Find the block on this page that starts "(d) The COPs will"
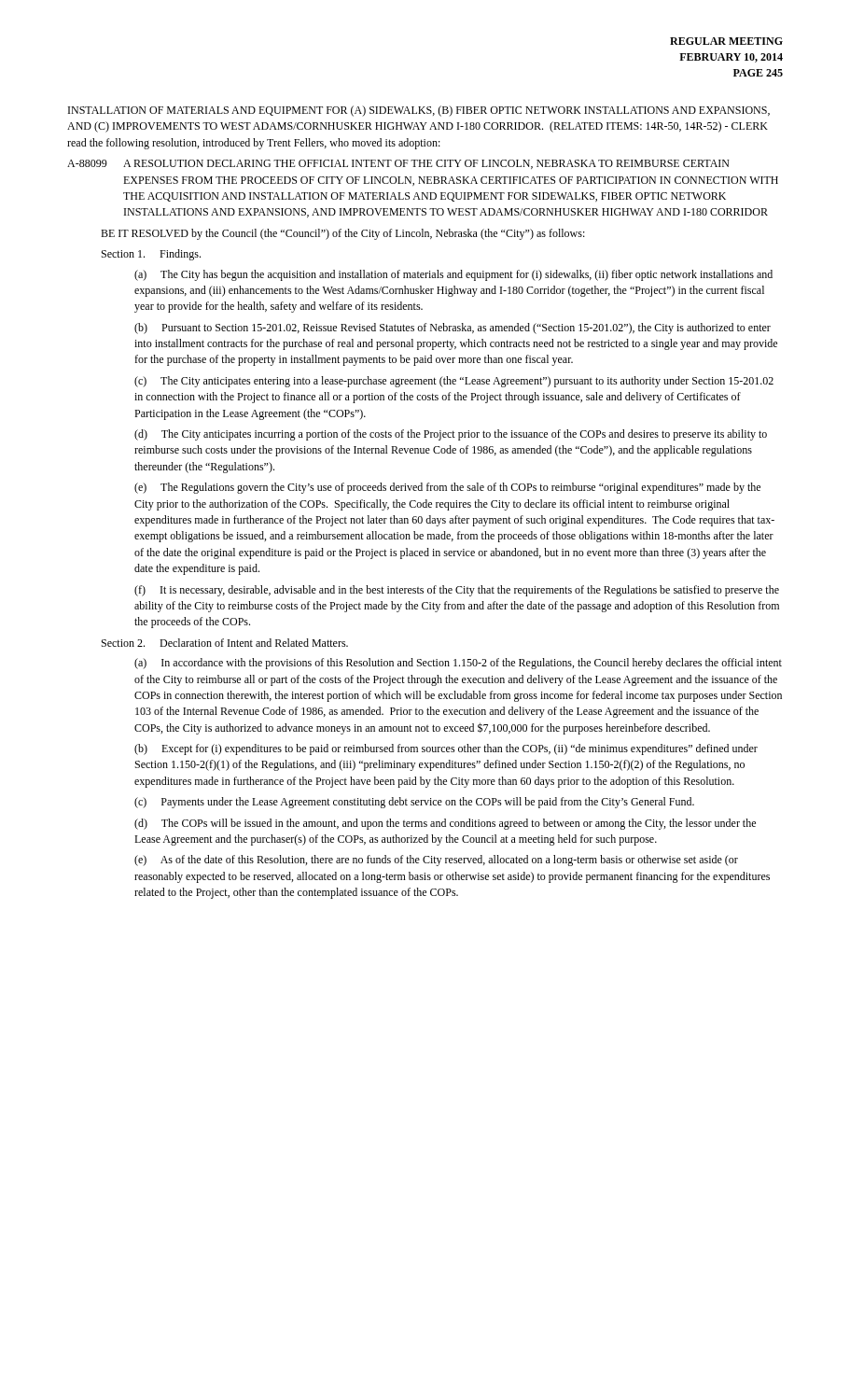Viewport: 850px width, 1400px height. [445, 831]
